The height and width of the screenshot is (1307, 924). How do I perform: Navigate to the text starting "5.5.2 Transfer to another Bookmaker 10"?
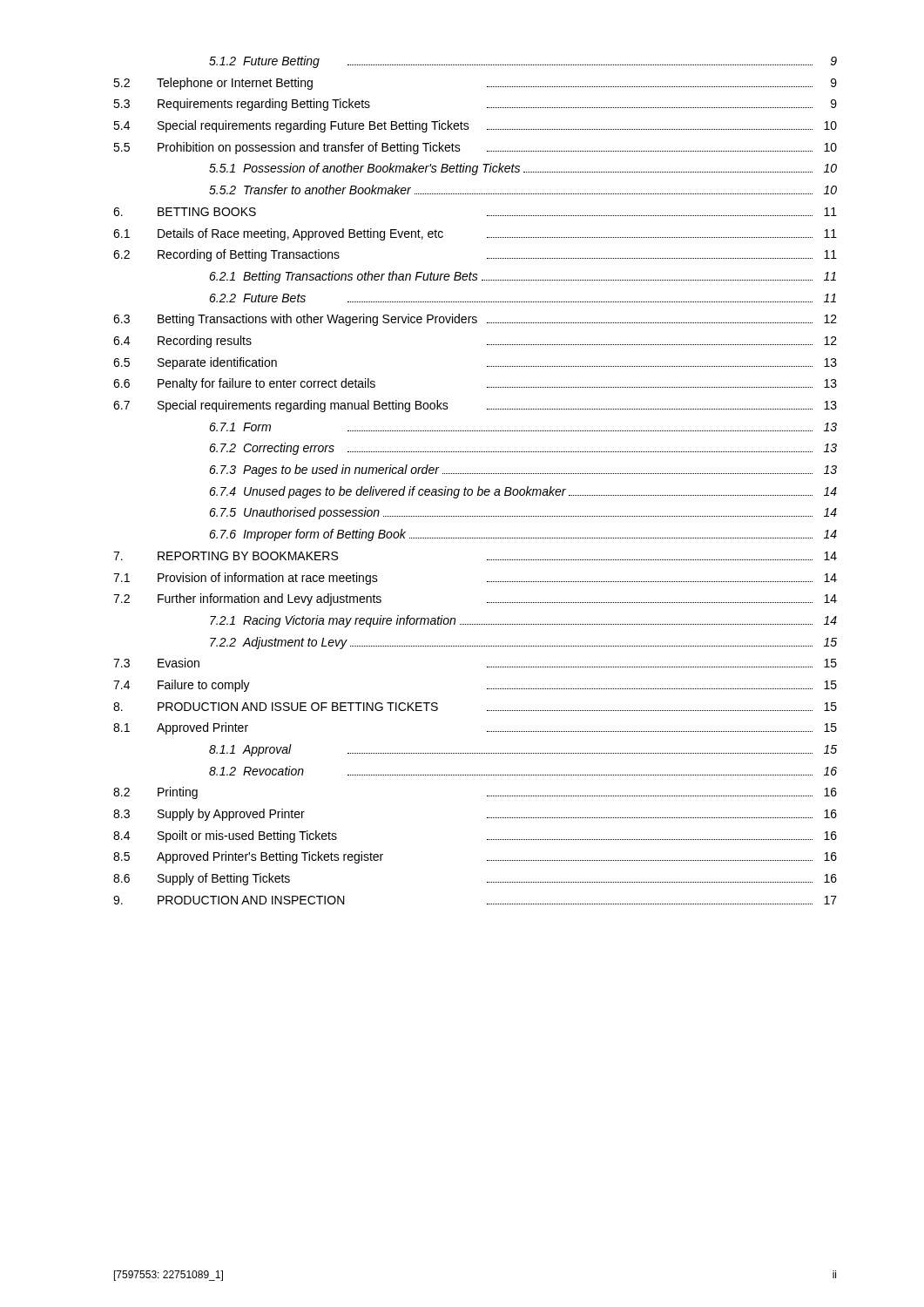pyautogui.click(x=523, y=191)
